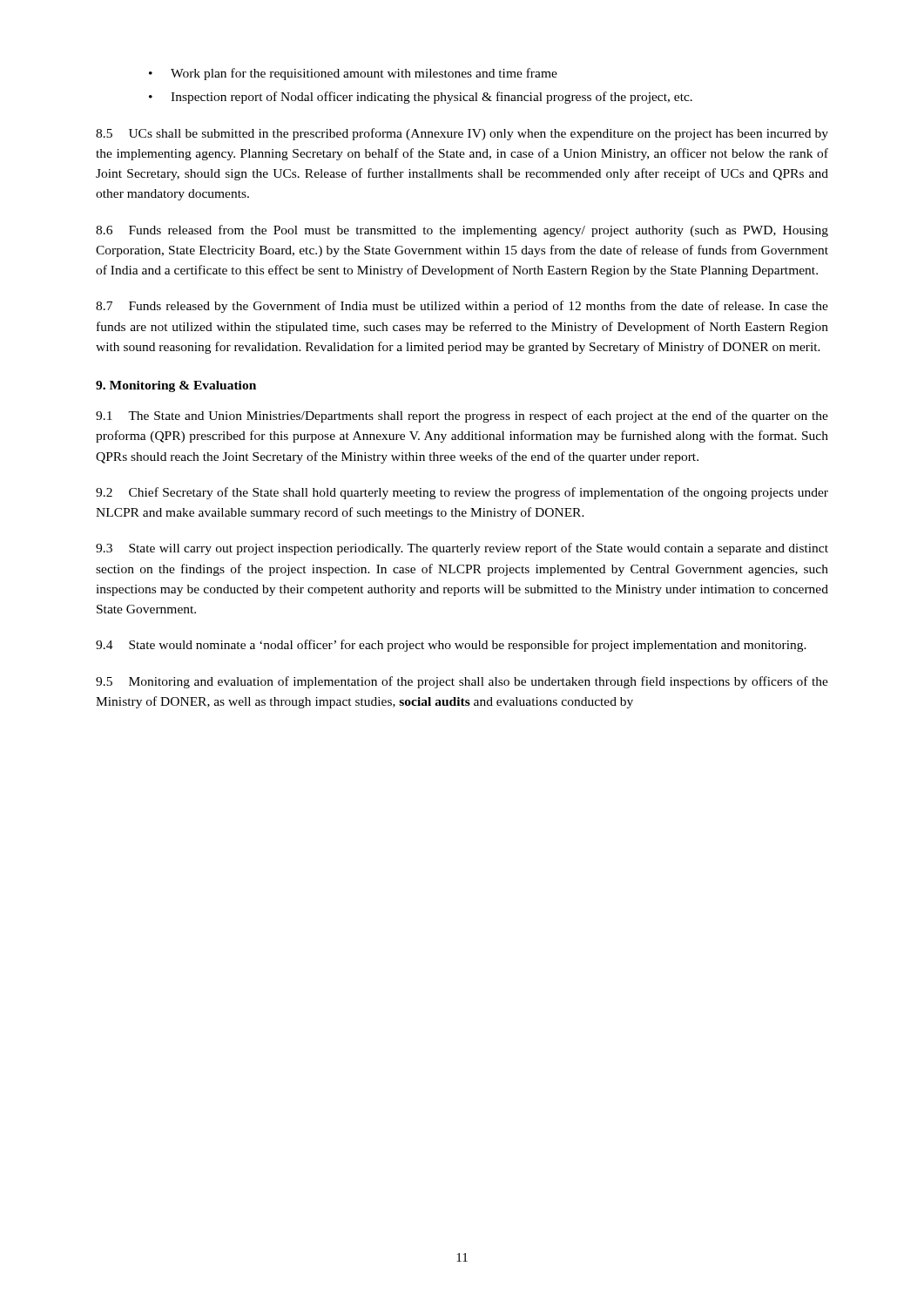Viewport: 924px width, 1307px height.
Task: Locate the block starting "5UCs shall be submitted"
Action: pyautogui.click(x=462, y=163)
